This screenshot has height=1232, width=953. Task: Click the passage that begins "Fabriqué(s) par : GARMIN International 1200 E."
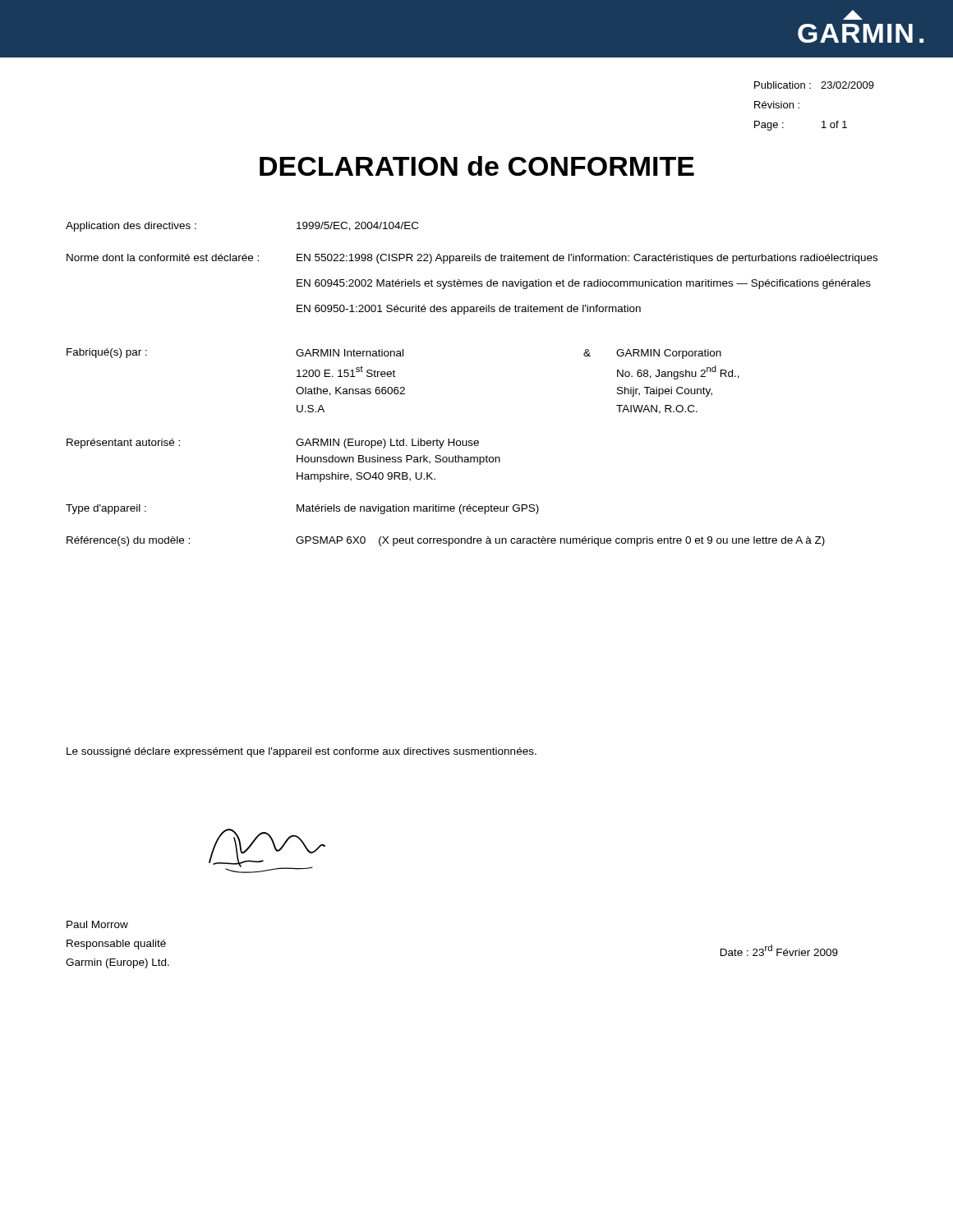(394, 354)
